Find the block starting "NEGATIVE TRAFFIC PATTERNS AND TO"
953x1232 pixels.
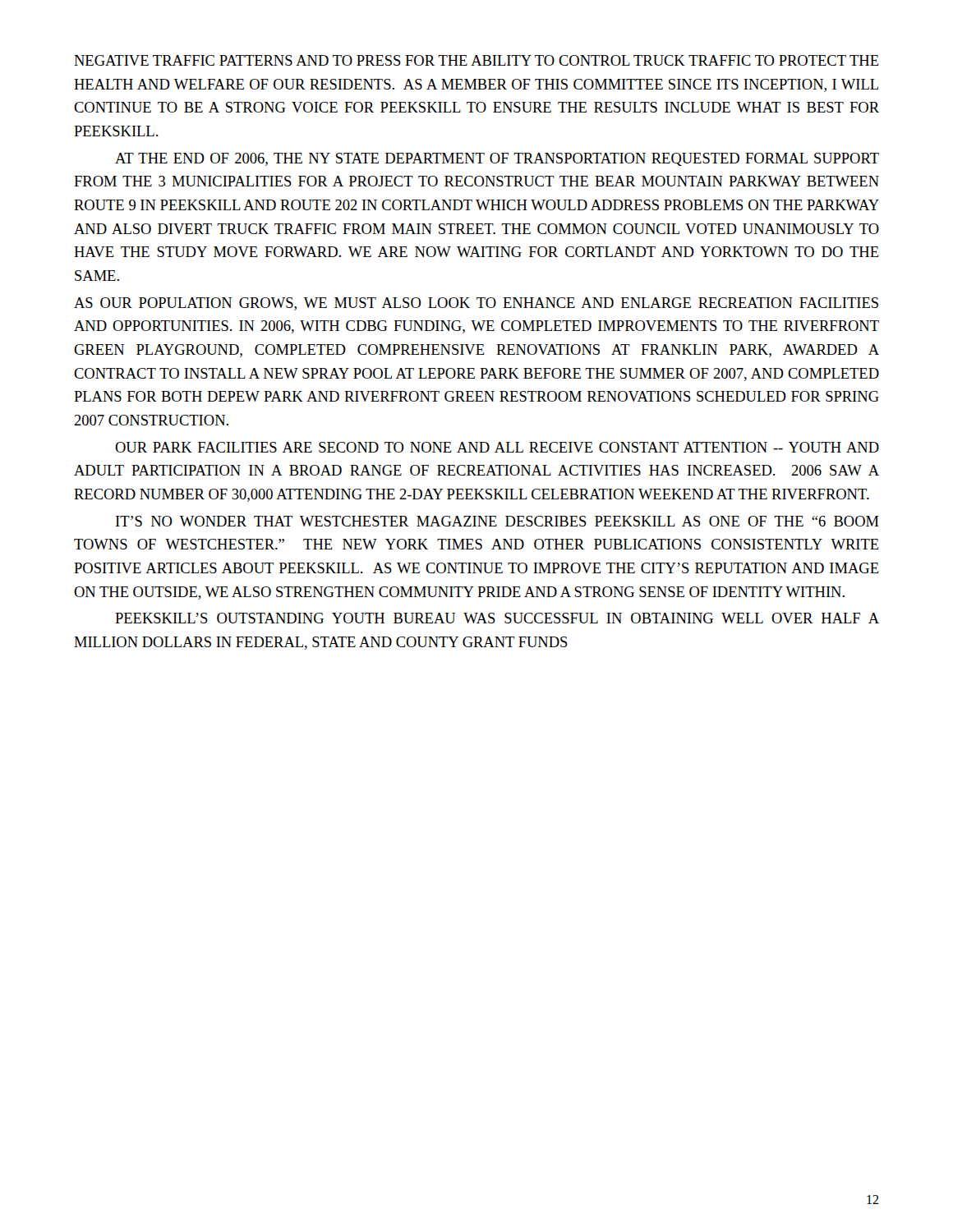point(476,96)
